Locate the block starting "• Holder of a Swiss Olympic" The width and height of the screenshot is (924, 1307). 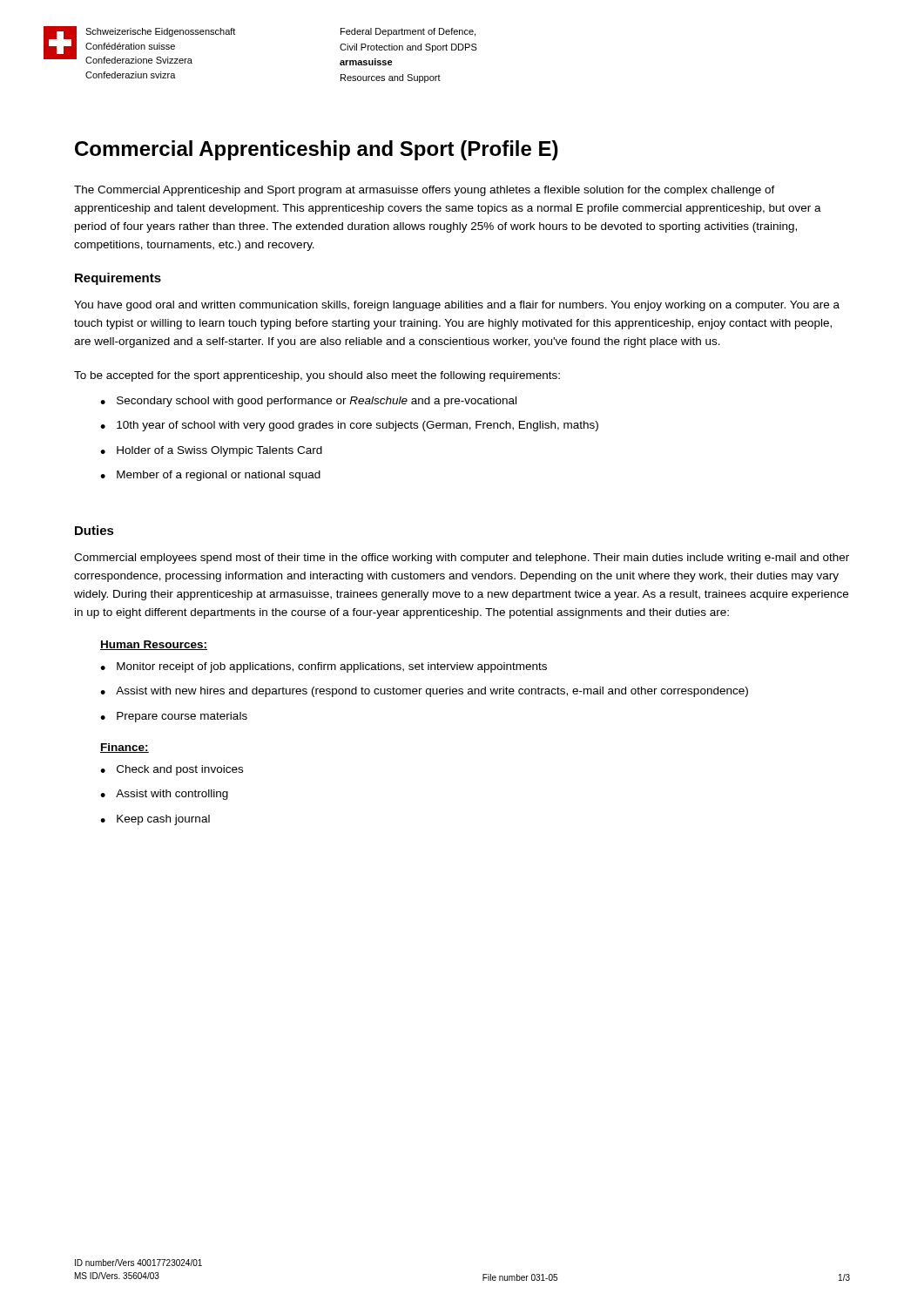(211, 451)
